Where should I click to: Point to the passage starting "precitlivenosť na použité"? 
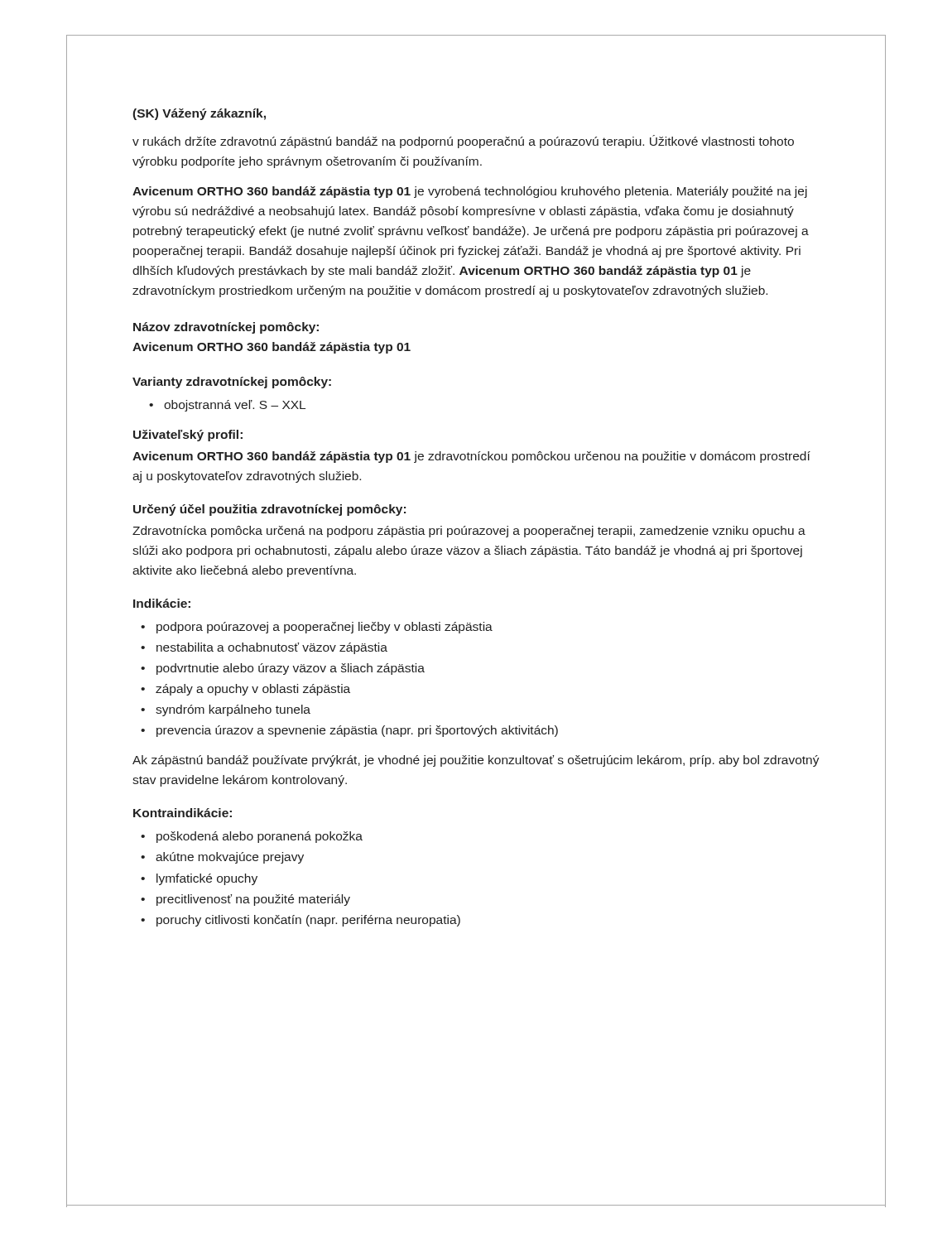[x=245, y=900]
